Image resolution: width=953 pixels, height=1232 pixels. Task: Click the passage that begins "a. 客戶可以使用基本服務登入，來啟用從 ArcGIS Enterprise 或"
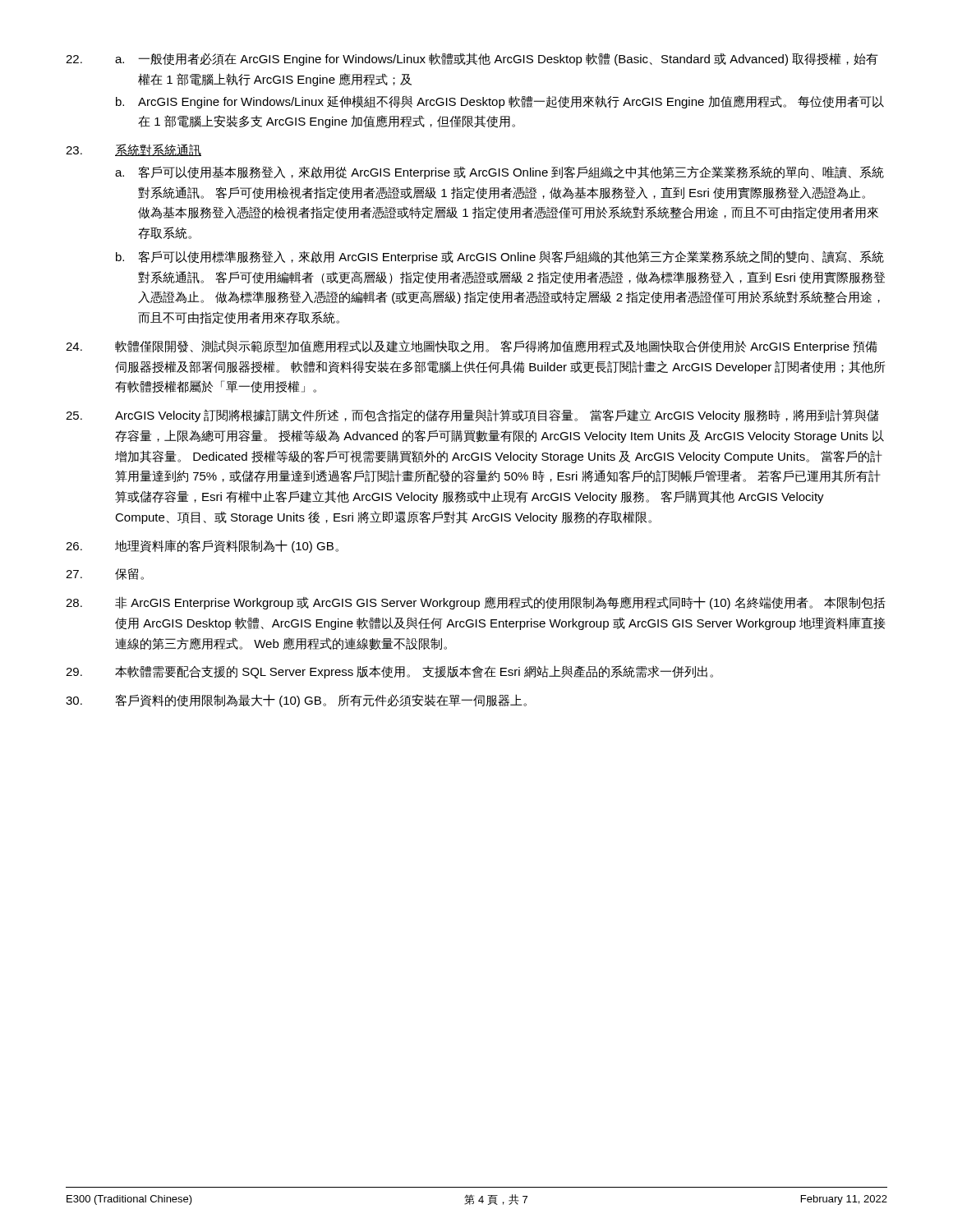pyautogui.click(x=501, y=203)
